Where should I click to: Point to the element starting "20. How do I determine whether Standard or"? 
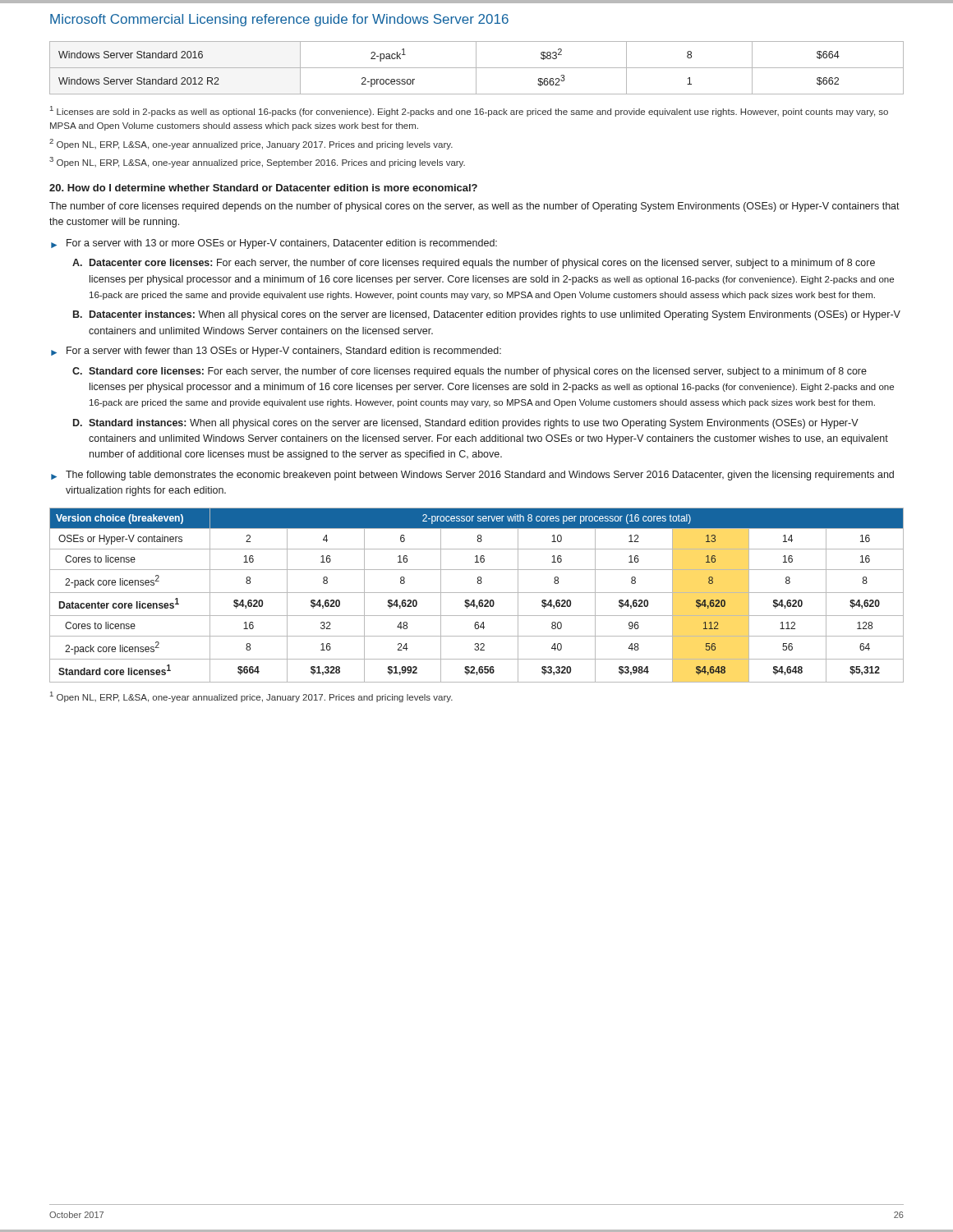264,188
